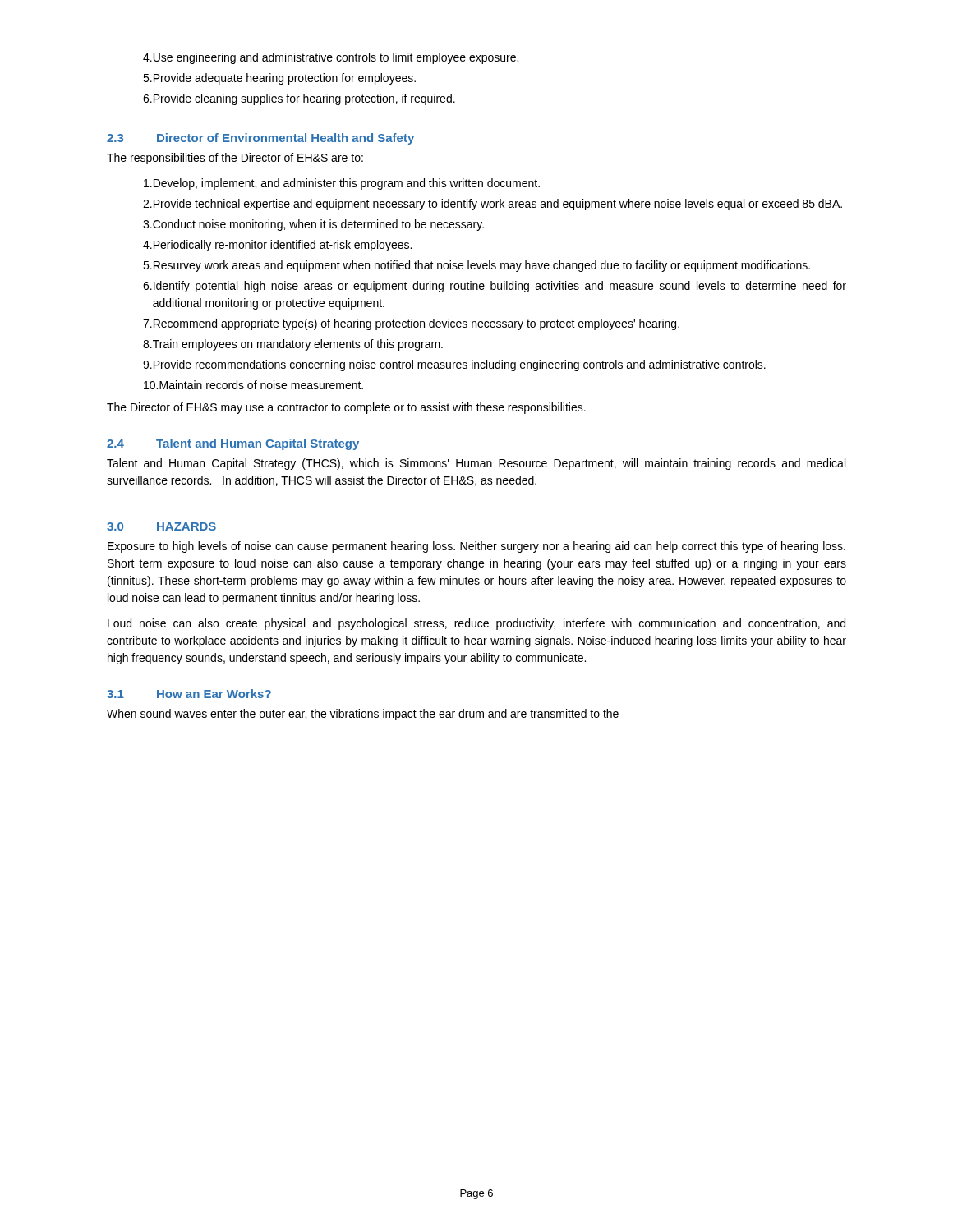Image resolution: width=953 pixels, height=1232 pixels.
Task: Find the text block containing "The responsibilities of the Director of"
Action: point(235,159)
